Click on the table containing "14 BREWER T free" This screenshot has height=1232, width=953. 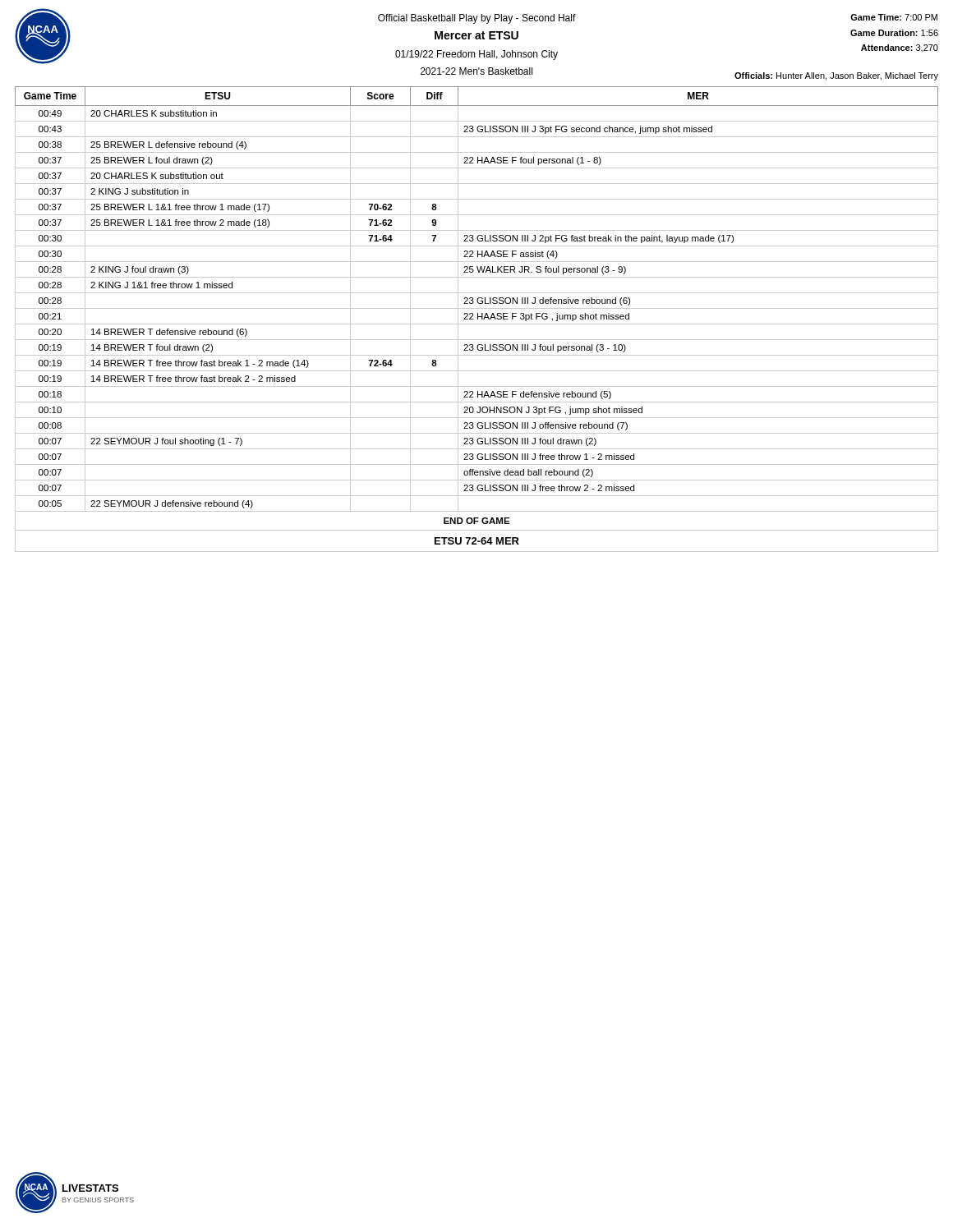coord(476,319)
